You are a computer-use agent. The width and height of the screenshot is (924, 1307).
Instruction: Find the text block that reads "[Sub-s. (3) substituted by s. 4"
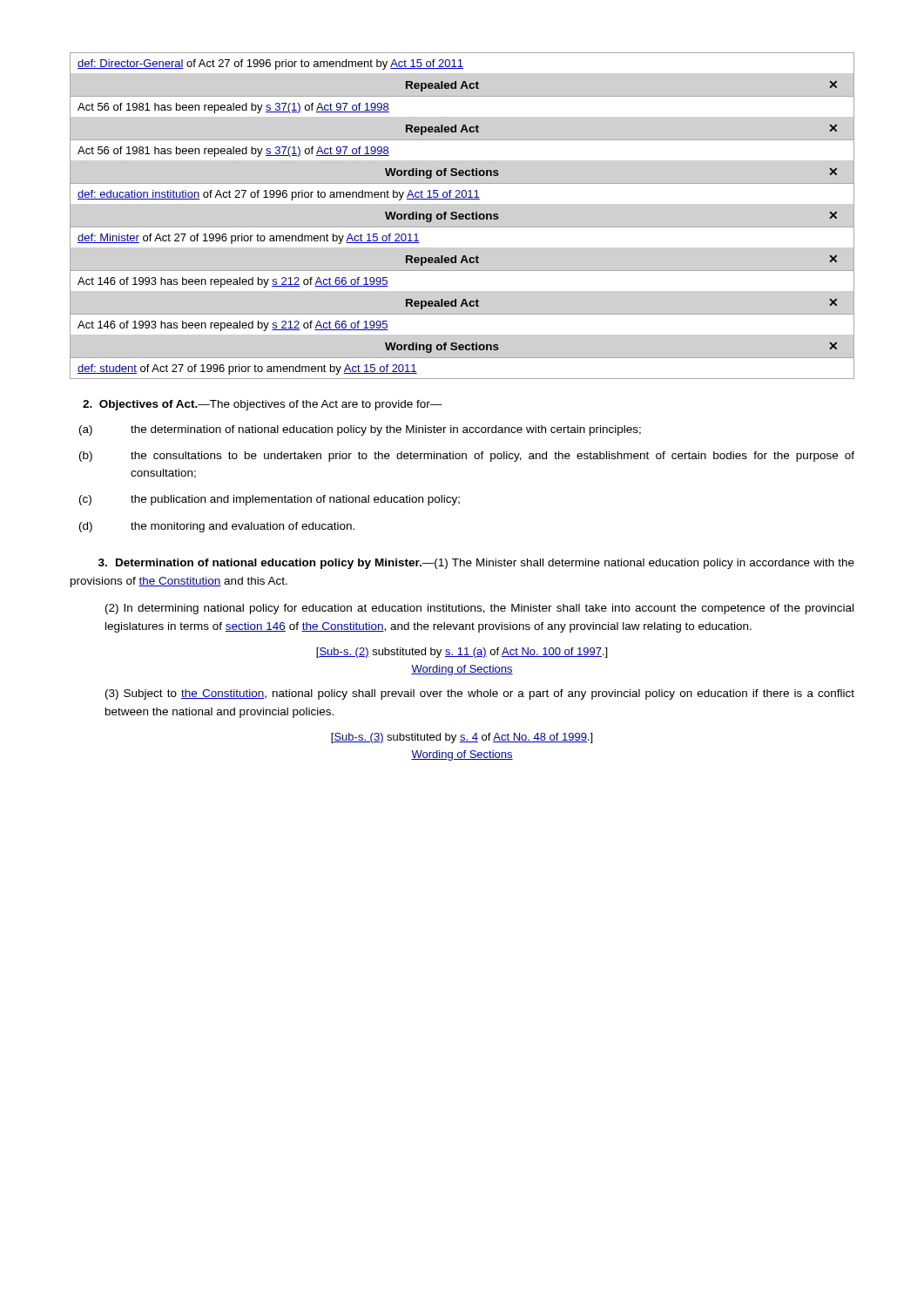click(x=462, y=745)
